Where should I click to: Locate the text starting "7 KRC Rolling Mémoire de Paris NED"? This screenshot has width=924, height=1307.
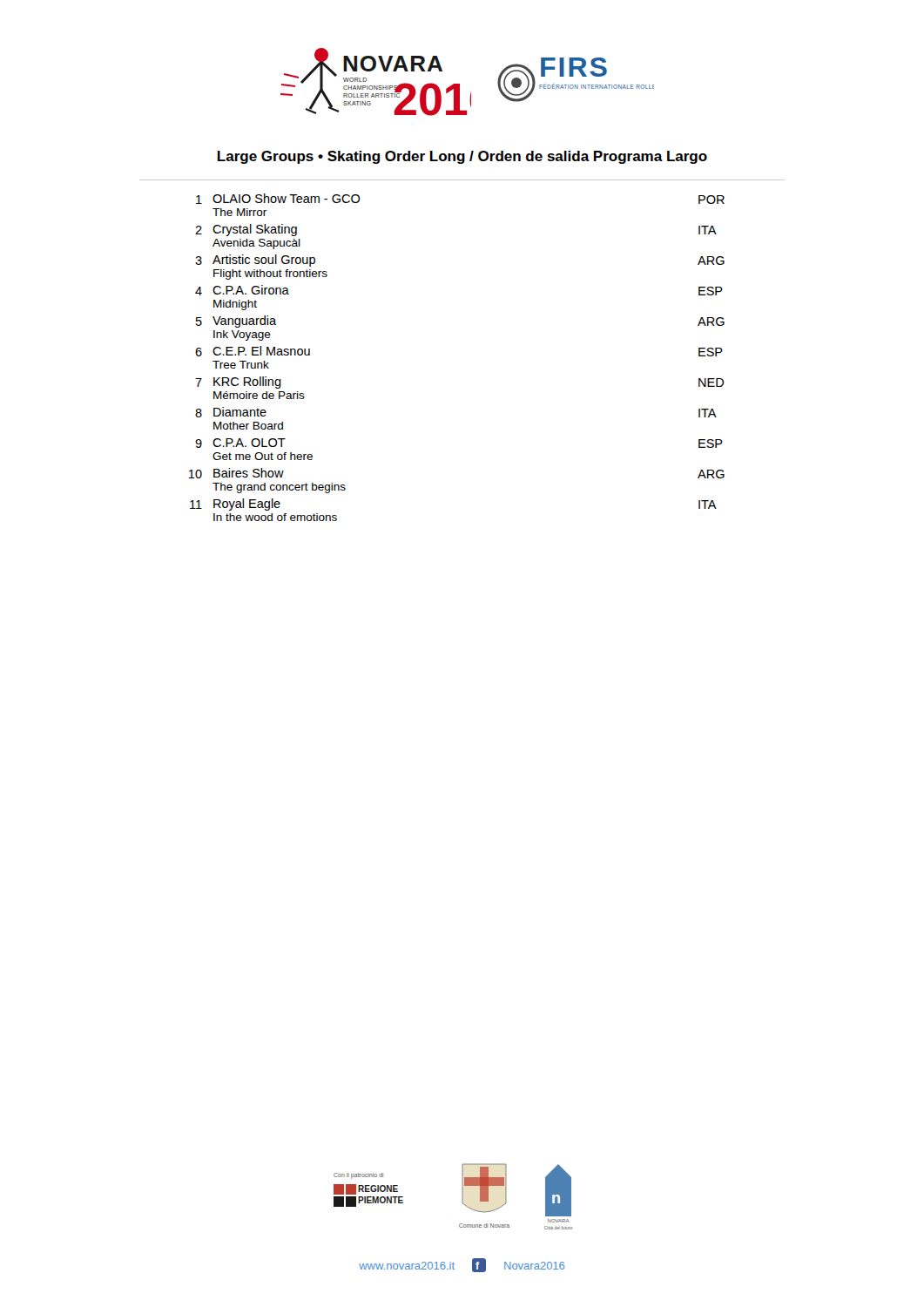[233, 384]
